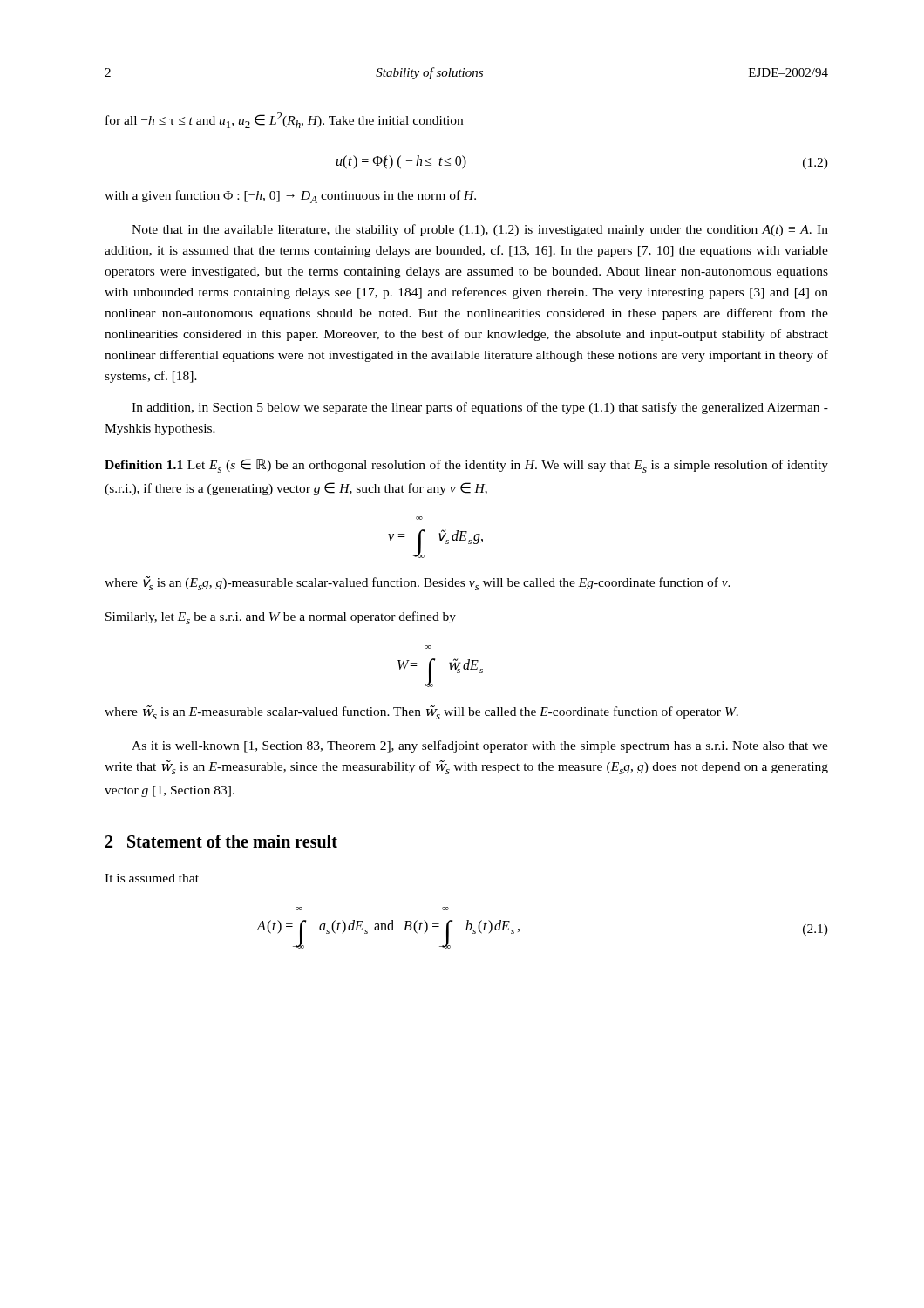
Task: Locate the formula that opens with "W = ∫ −∞ ∞"
Action: coord(466,665)
